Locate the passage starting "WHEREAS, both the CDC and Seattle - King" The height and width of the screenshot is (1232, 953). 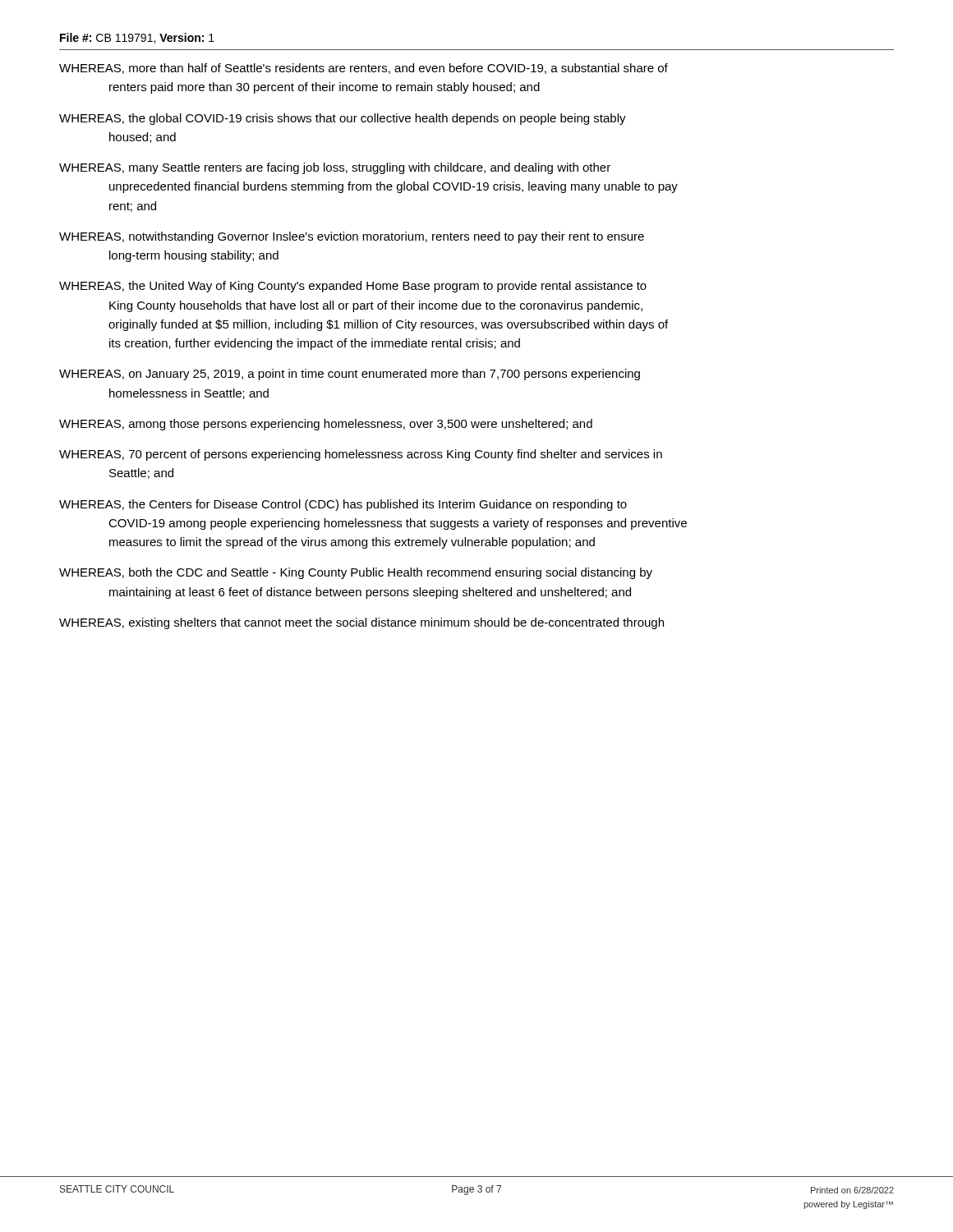476,582
